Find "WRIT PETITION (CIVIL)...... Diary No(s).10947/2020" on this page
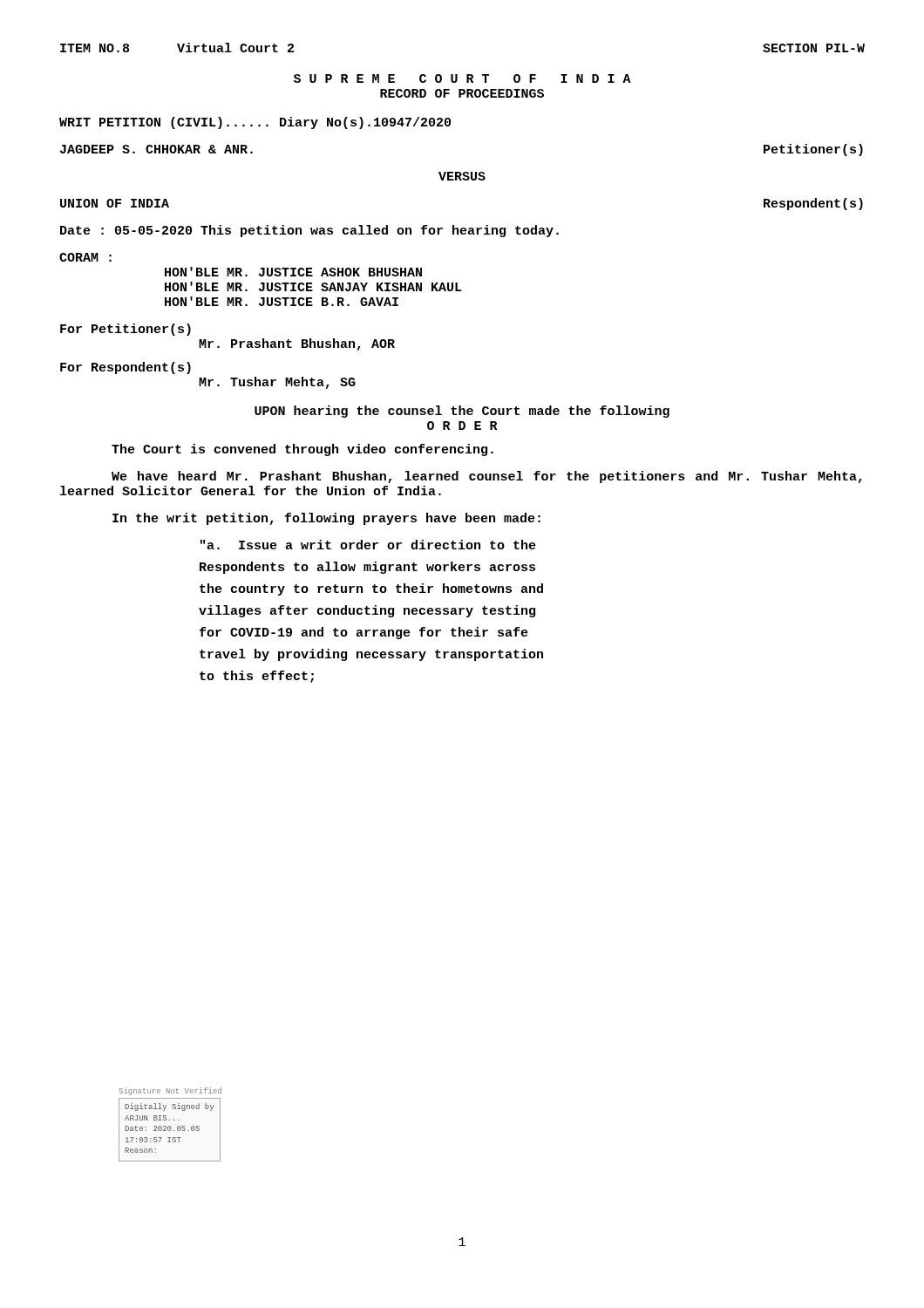 click(255, 123)
